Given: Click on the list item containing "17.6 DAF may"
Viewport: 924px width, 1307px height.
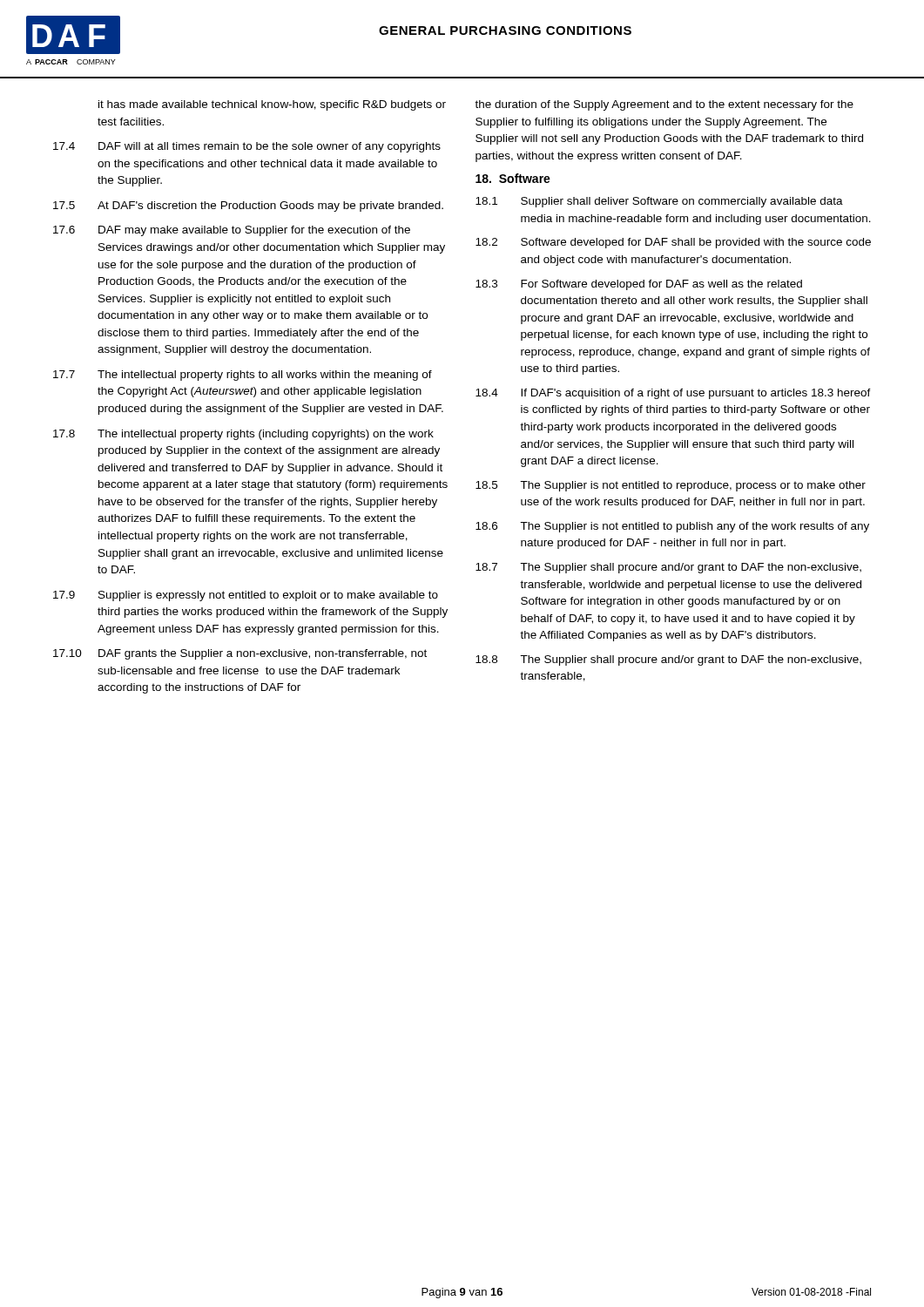Looking at the screenshot, I should pos(251,290).
